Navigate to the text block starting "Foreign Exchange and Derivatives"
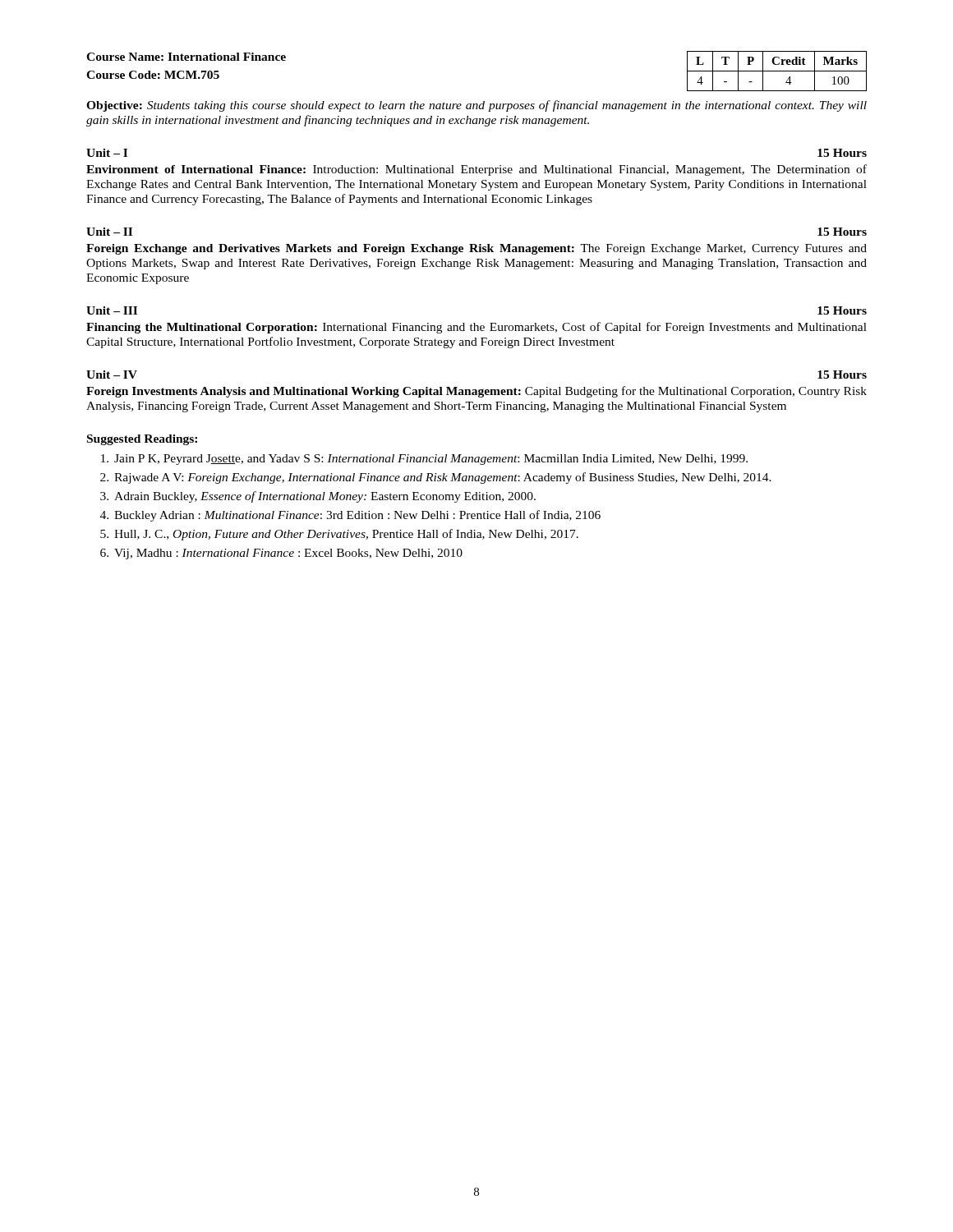The width and height of the screenshot is (953, 1232). pyautogui.click(x=476, y=262)
